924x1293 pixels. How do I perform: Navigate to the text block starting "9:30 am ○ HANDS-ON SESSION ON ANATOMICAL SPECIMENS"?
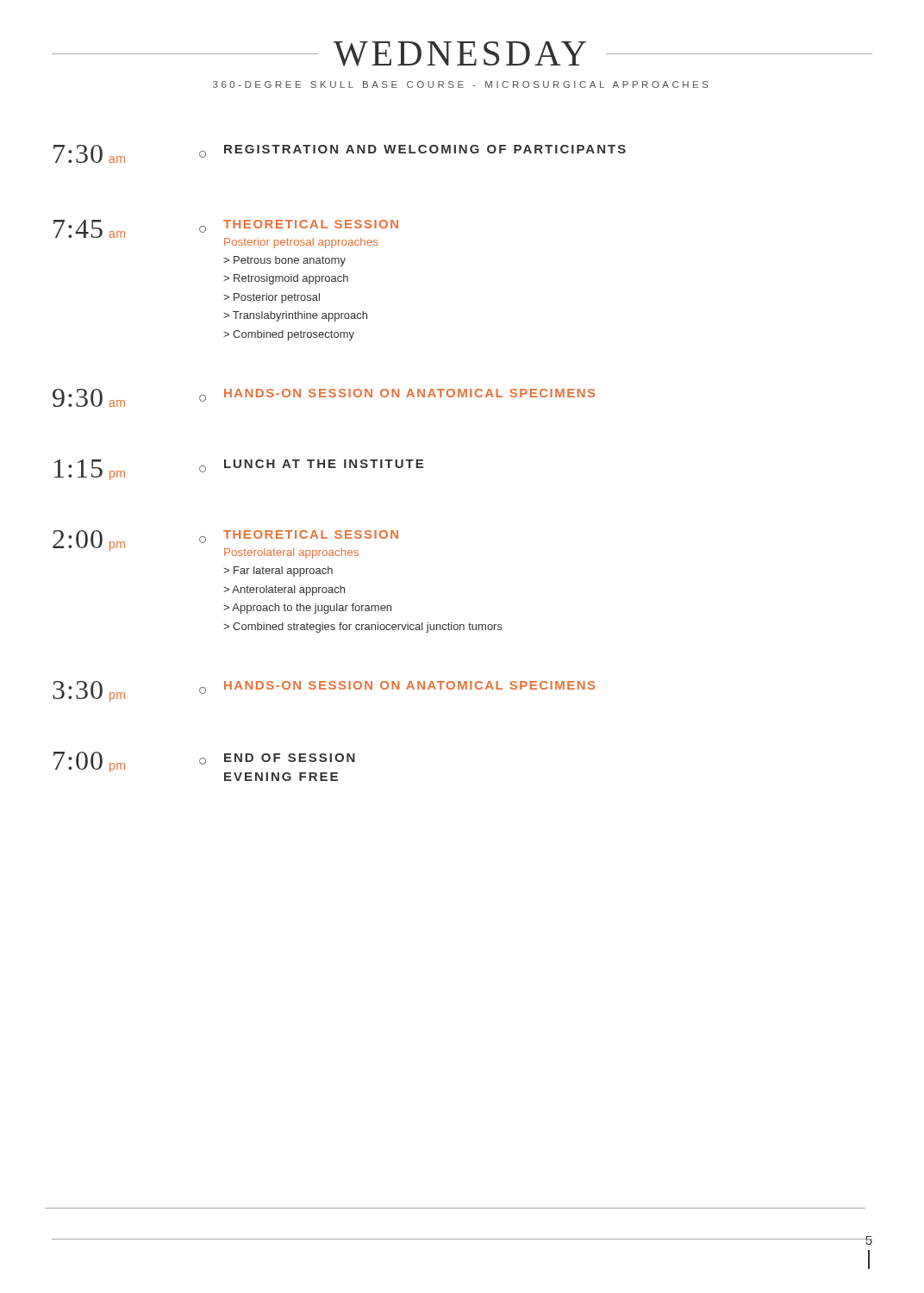(462, 398)
